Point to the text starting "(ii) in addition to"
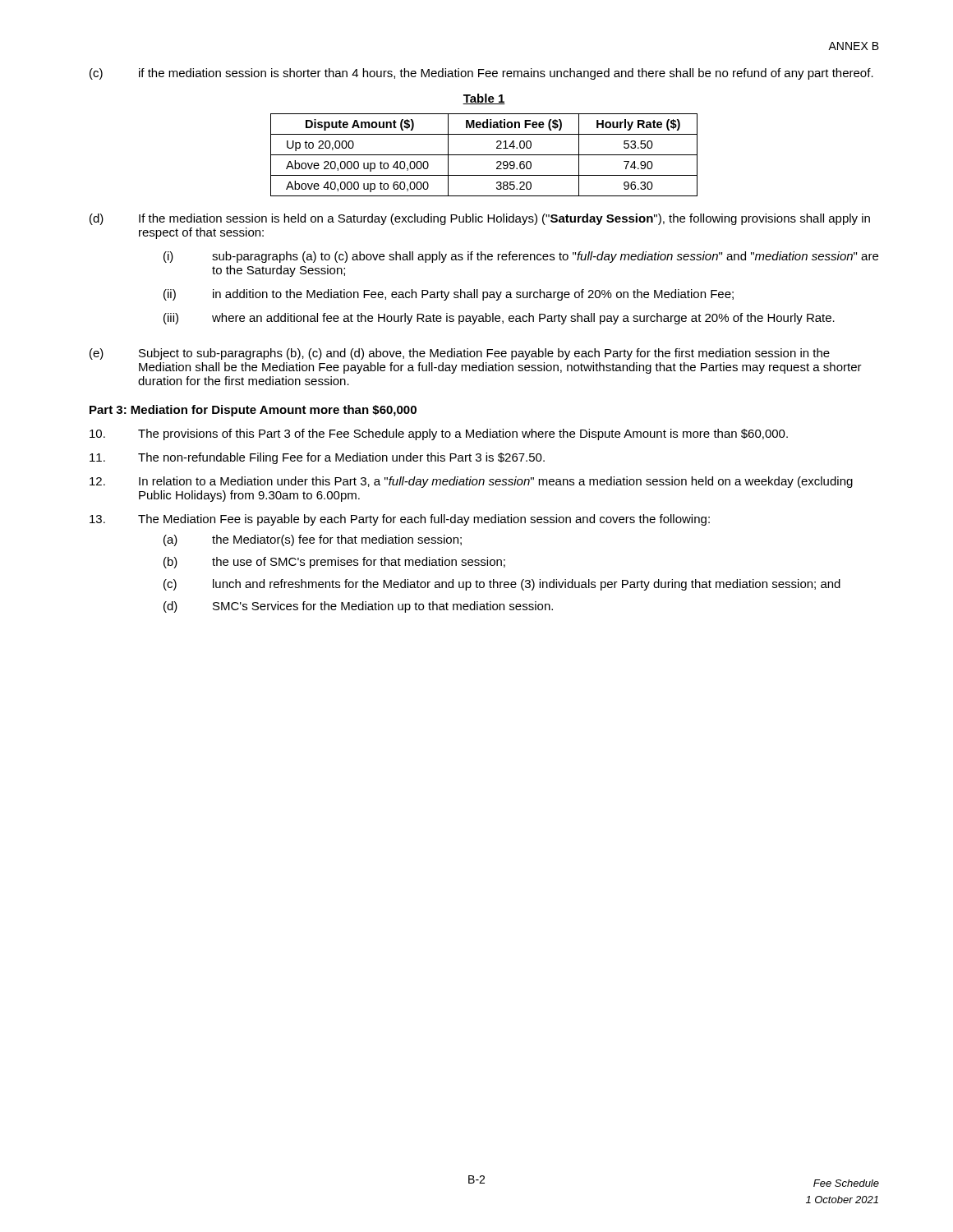 click(521, 294)
